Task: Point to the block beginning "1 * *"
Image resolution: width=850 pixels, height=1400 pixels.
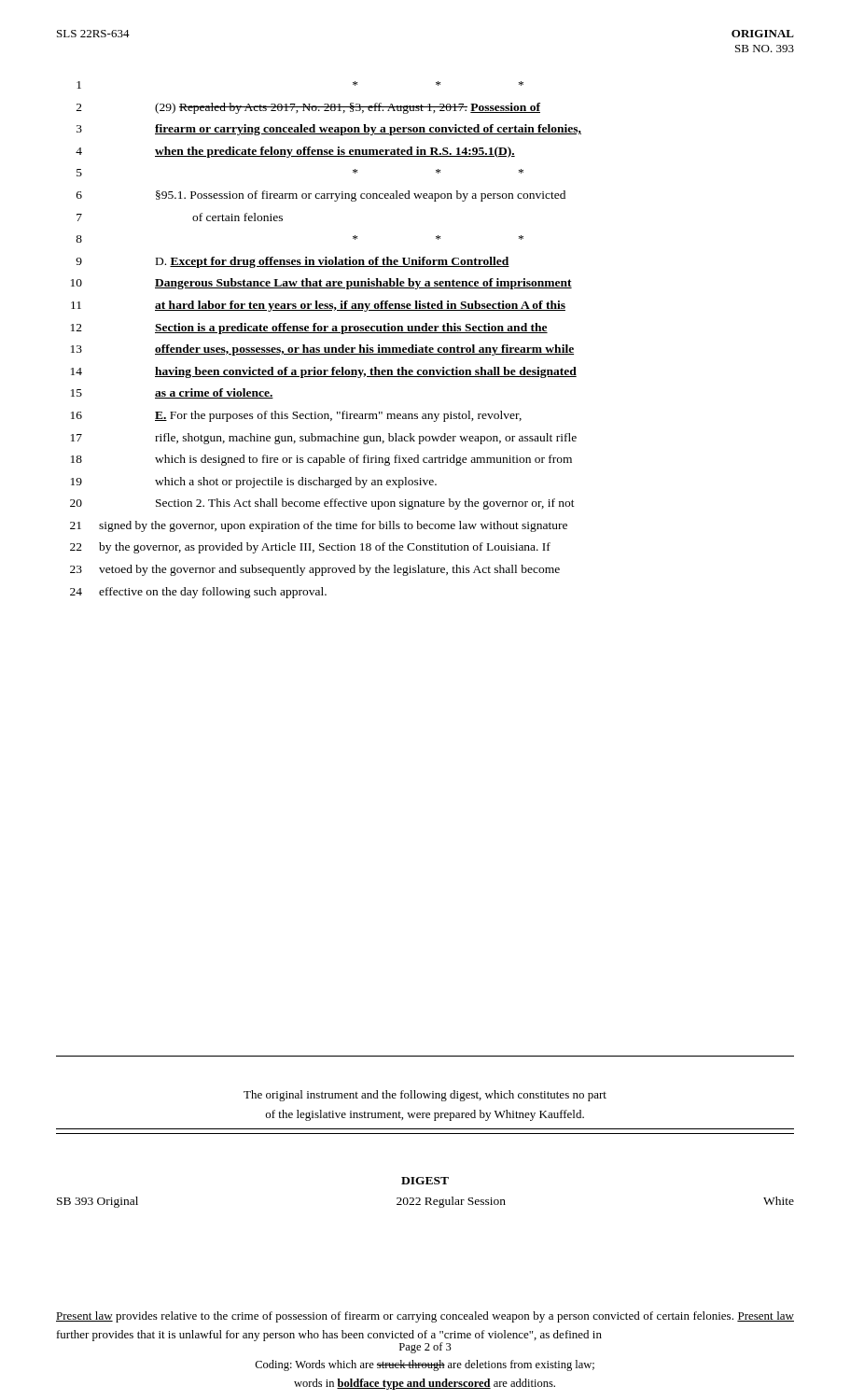Action: click(x=425, y=85)
